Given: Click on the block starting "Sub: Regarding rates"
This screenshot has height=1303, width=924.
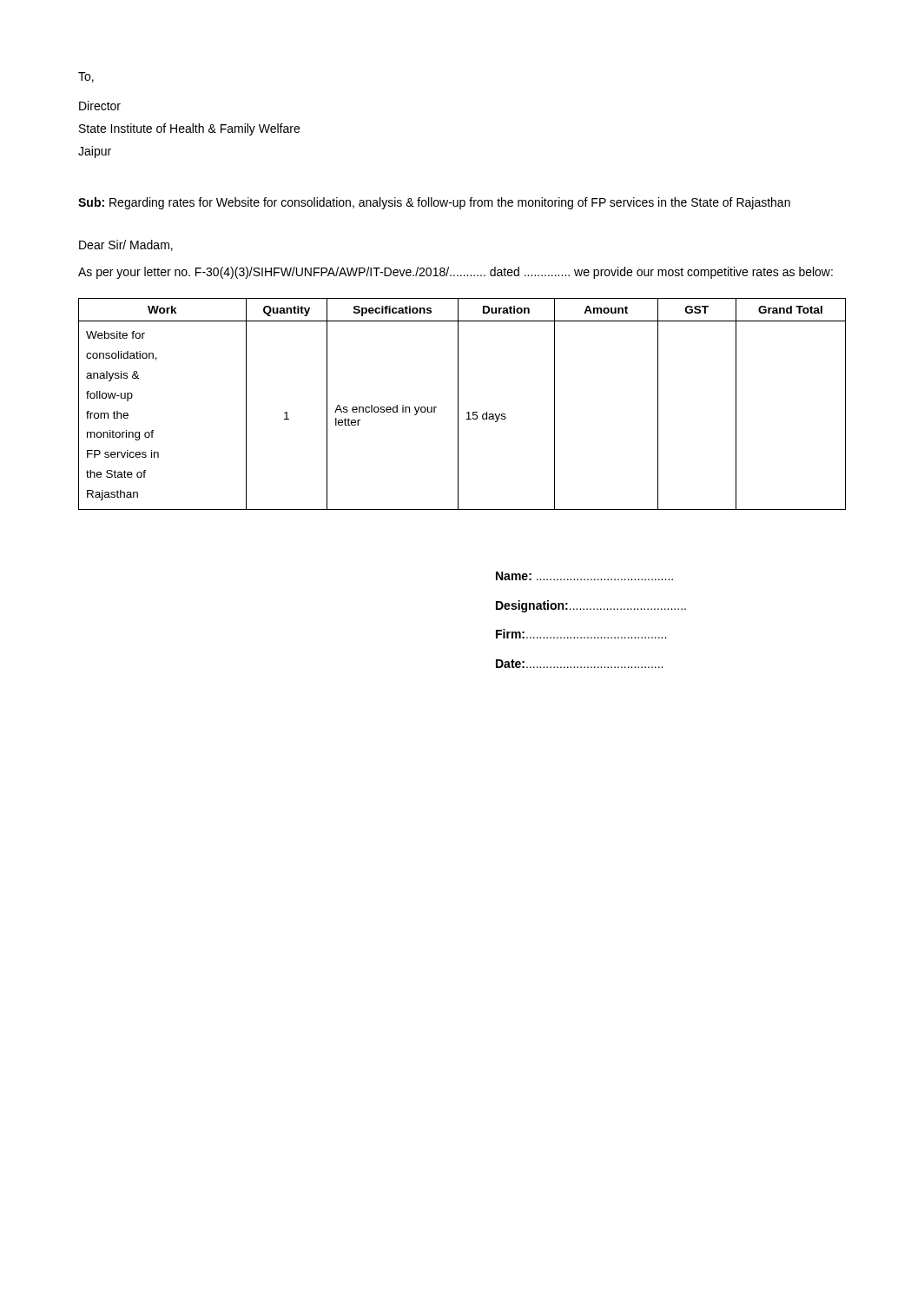Looking at the screenshot, I should pyautogui.click(x=434, y=202).
